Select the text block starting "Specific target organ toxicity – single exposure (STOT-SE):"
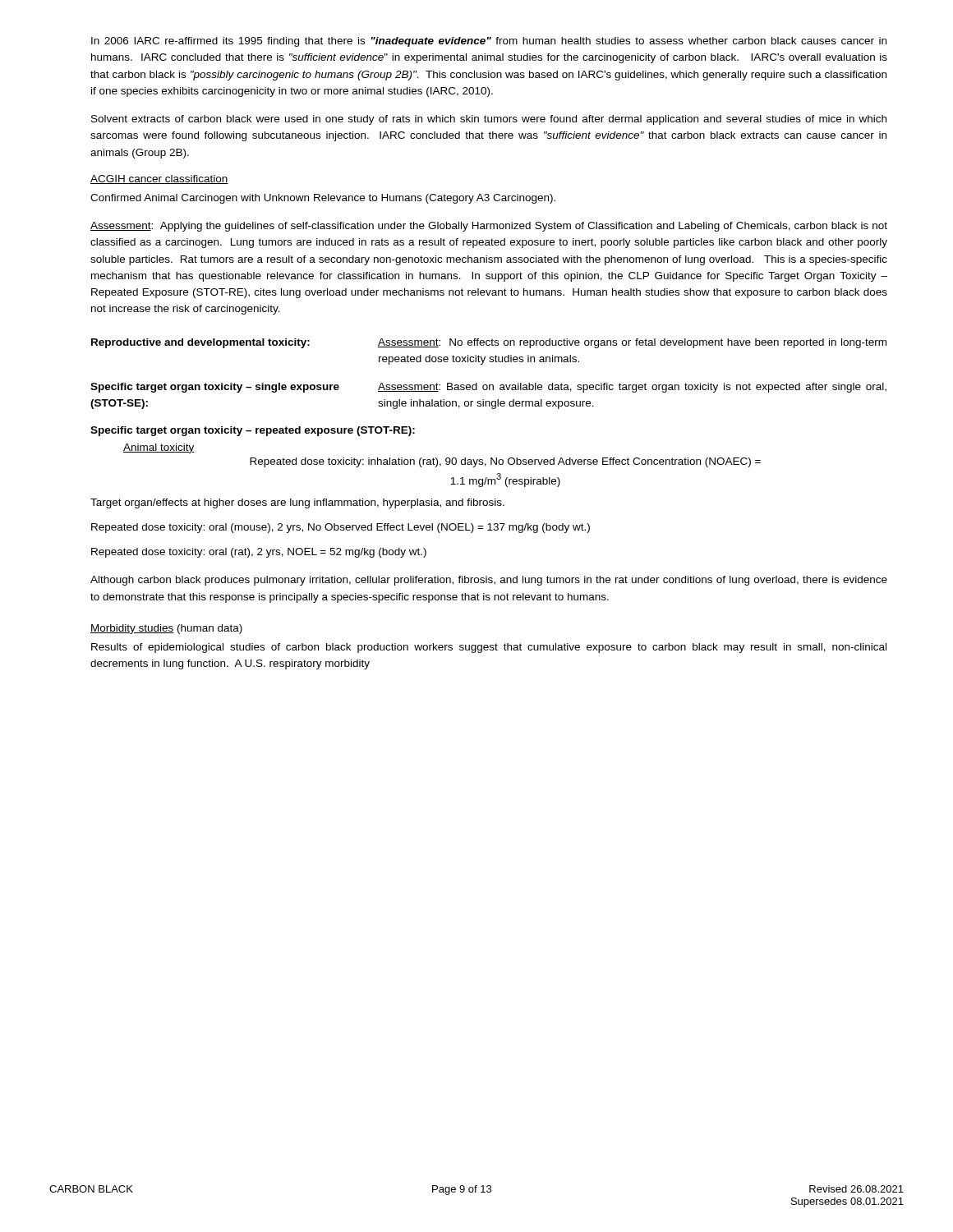This screenshot has width=953, height=1232. coord(489,395)
